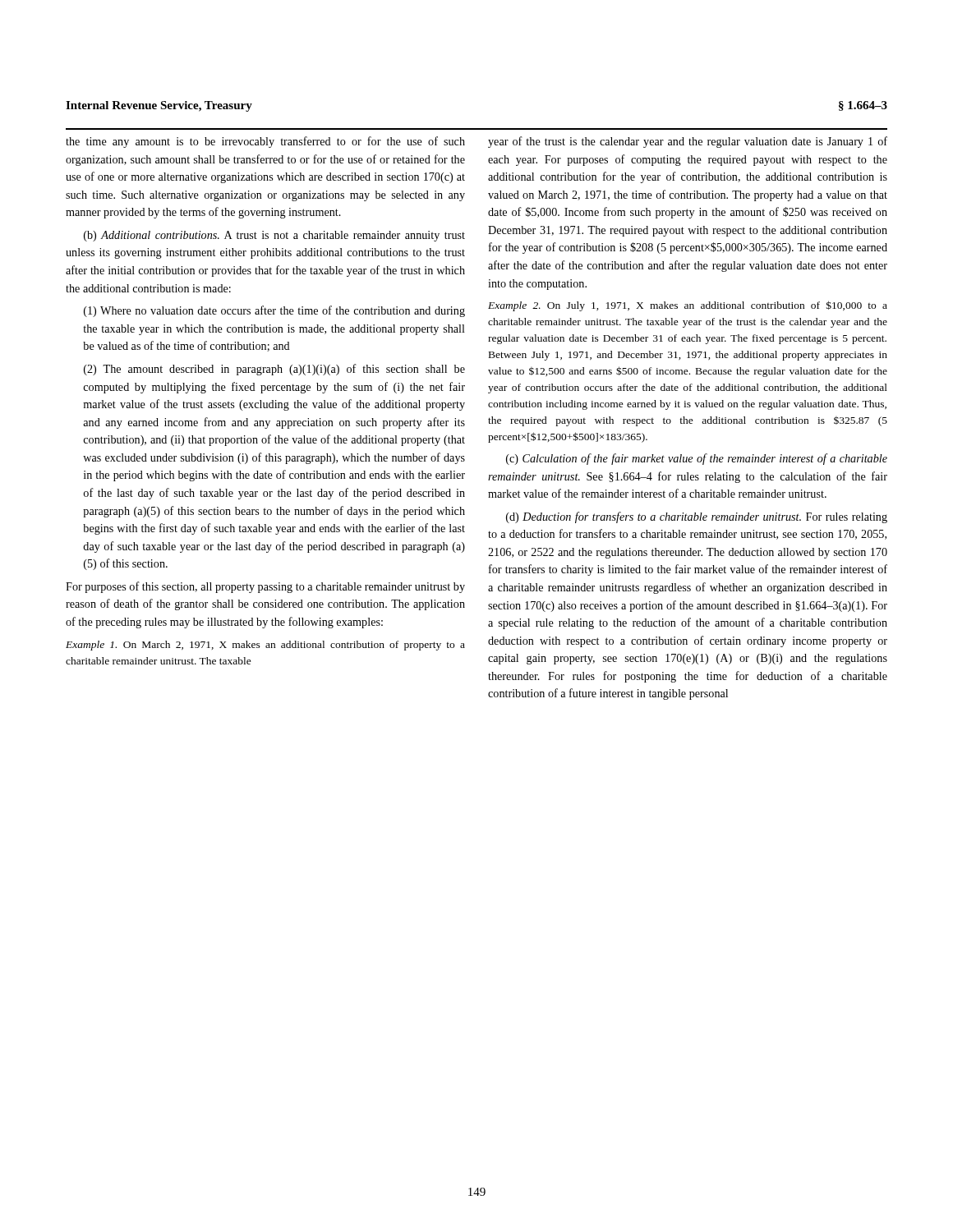Select the block starting "(c) Calculation of"

tap(688, 477)
